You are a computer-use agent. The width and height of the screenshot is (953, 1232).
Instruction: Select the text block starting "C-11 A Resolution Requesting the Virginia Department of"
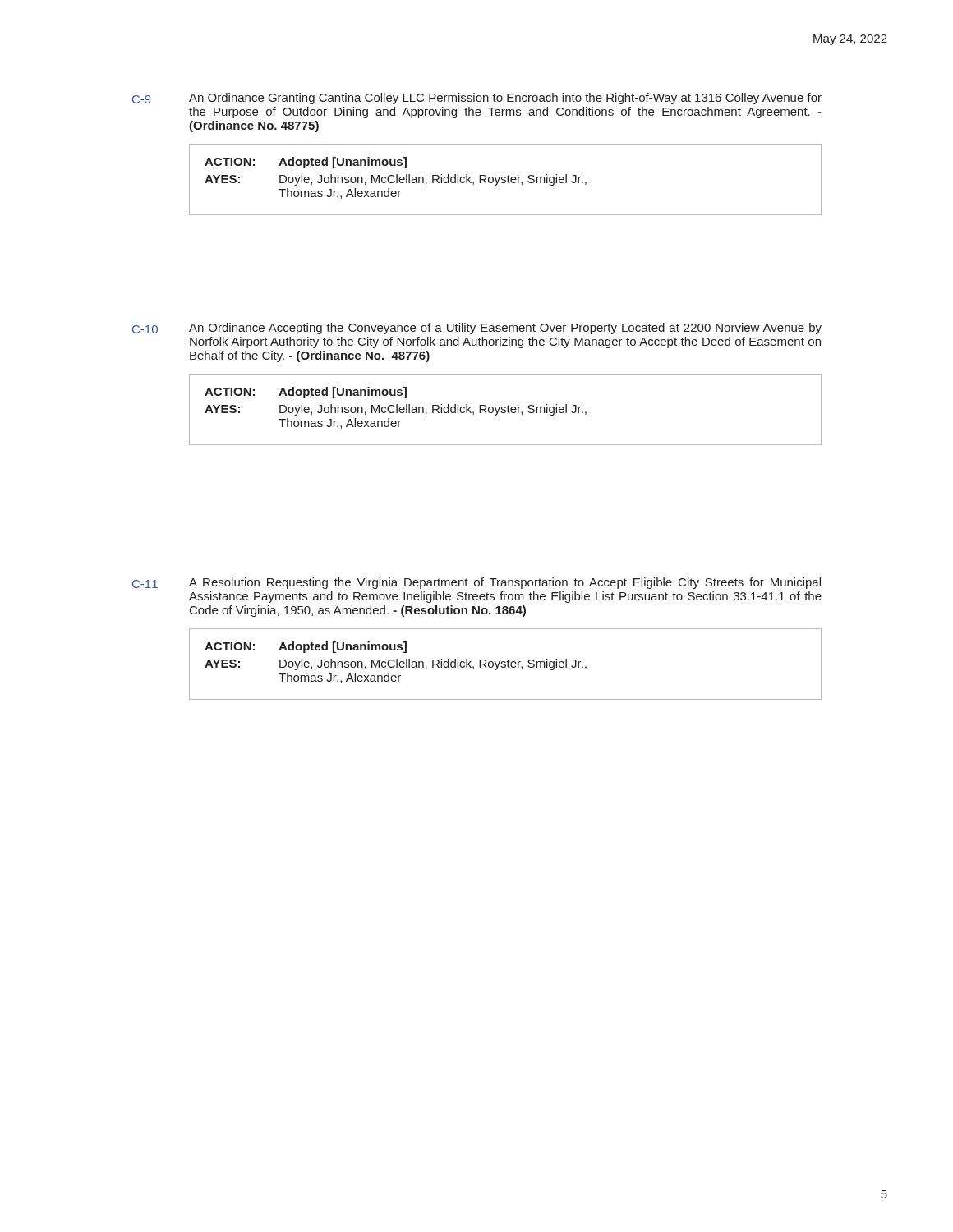pos(476,596)
